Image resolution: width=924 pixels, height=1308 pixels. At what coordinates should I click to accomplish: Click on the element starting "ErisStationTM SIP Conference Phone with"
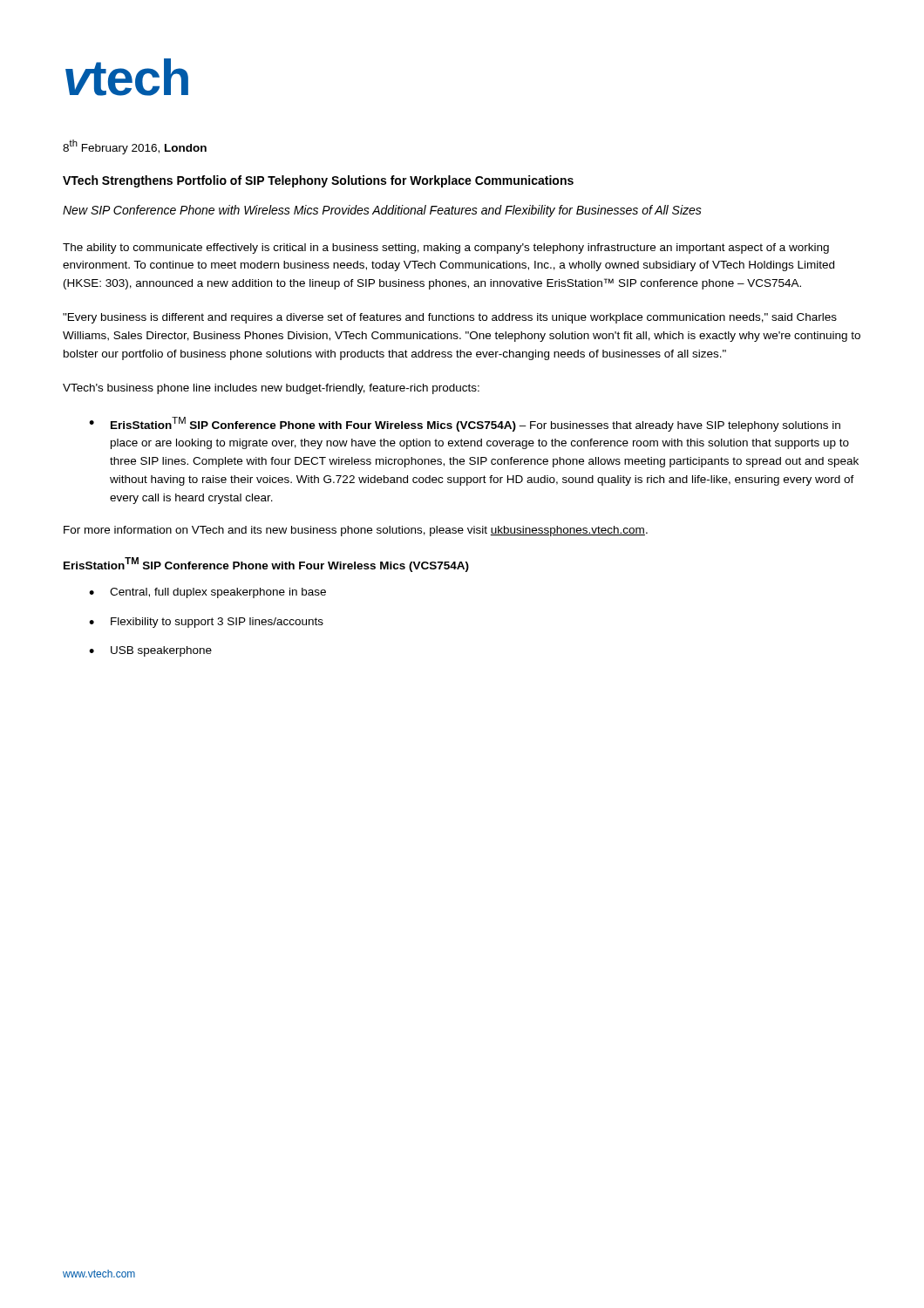click(266, 564)
